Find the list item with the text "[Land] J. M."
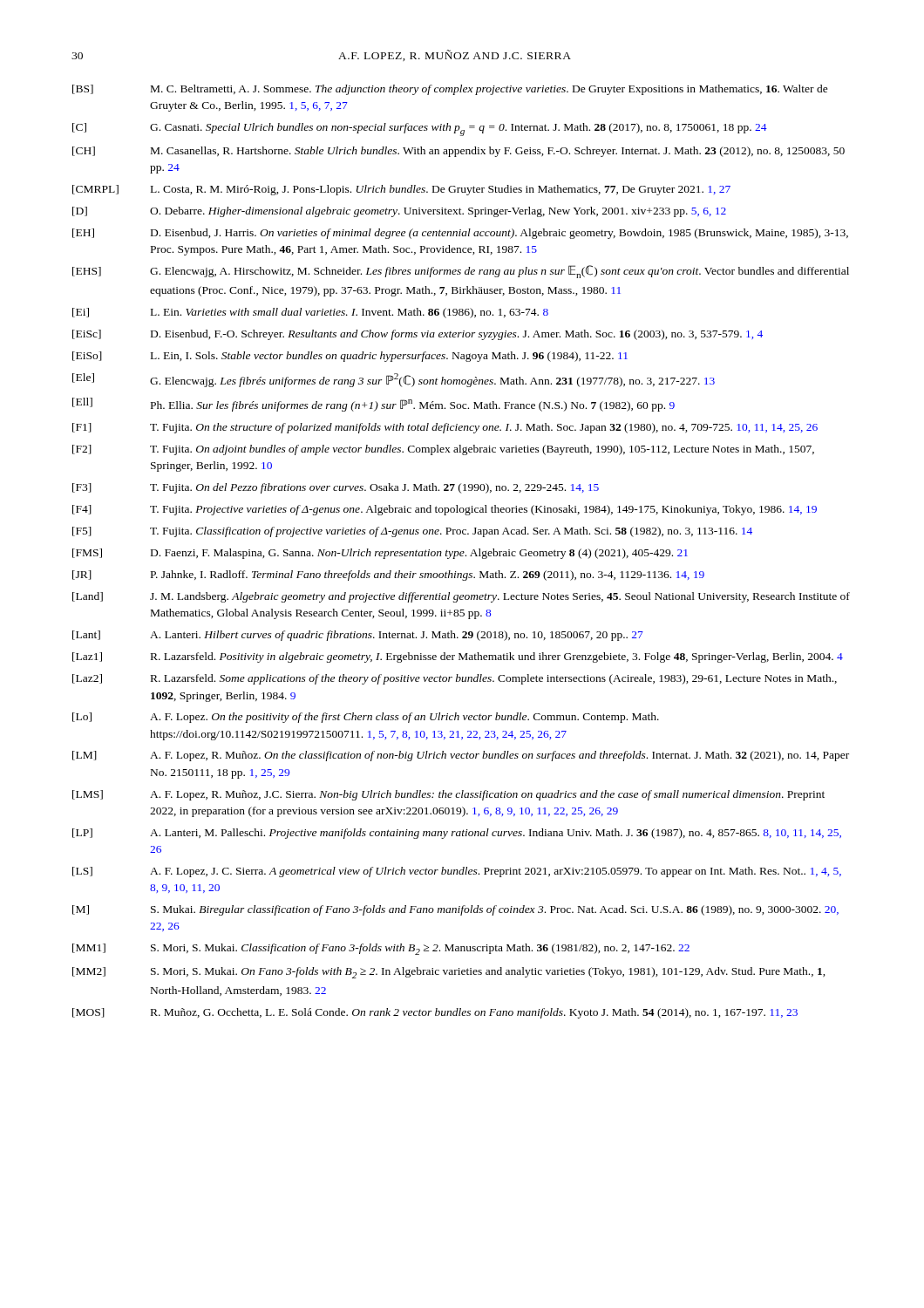This screenshot has height=1308, width=924. tap(462, 605)
